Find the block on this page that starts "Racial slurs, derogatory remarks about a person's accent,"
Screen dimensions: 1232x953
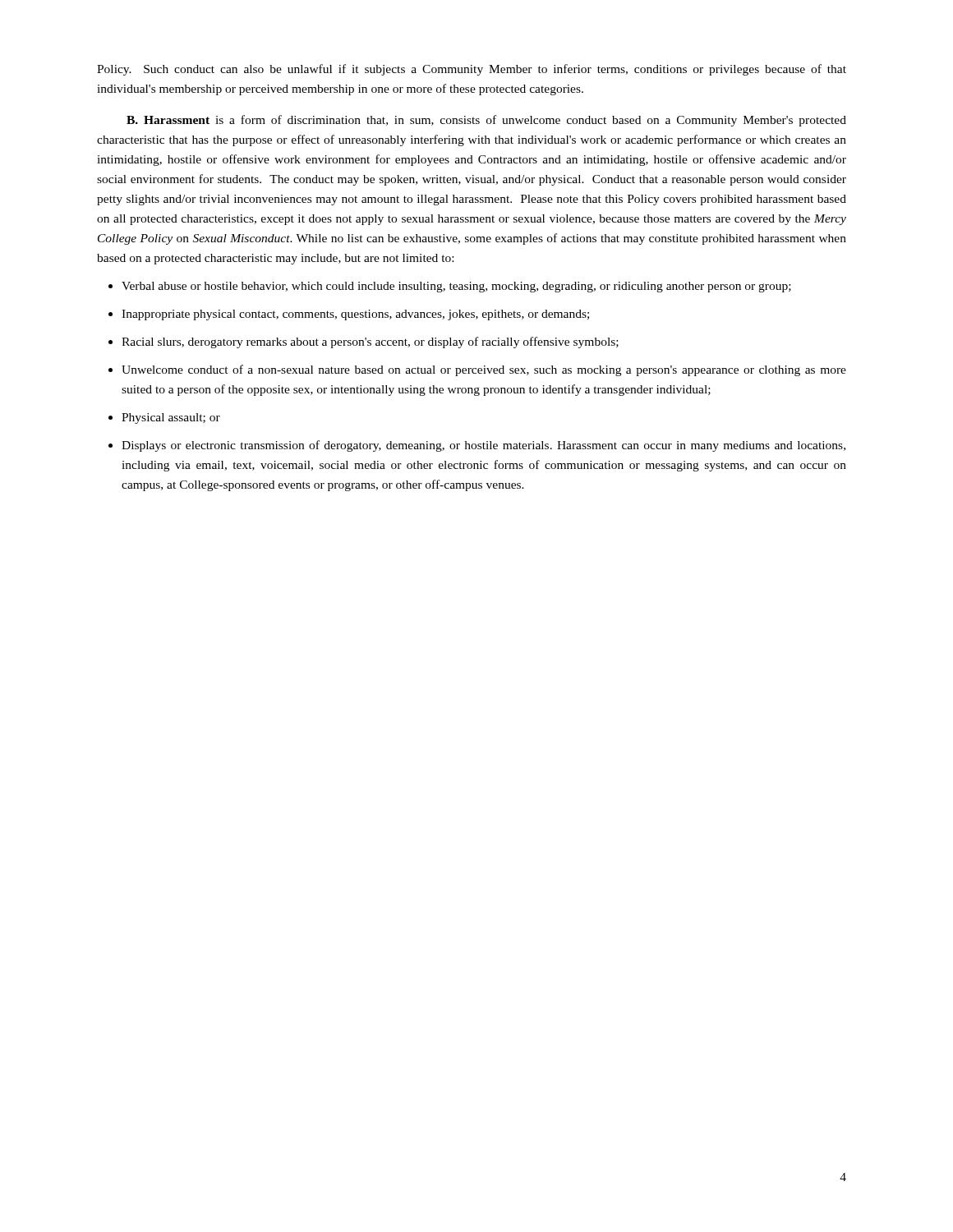370,341
